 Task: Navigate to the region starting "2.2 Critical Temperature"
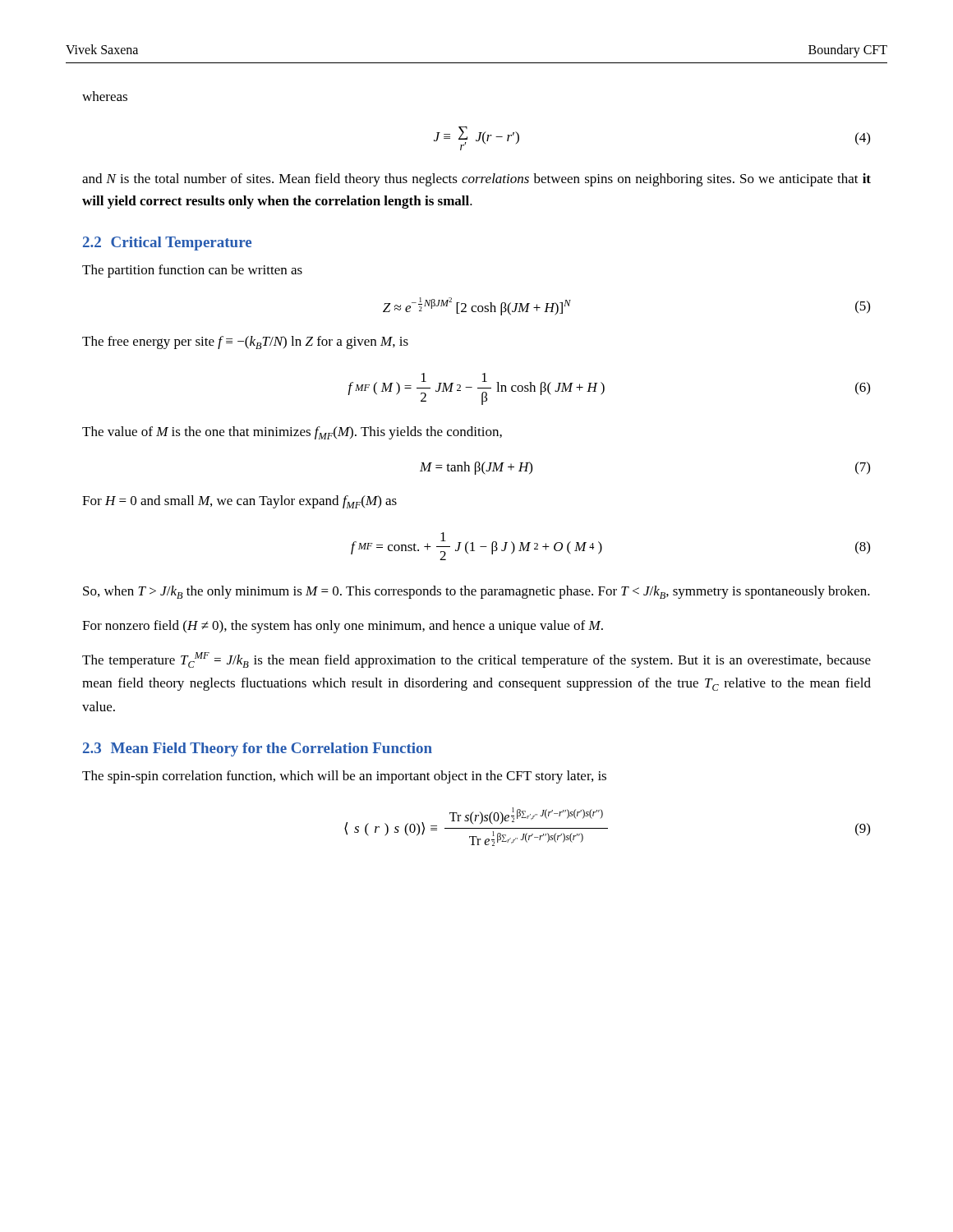[x=167, y=244]
